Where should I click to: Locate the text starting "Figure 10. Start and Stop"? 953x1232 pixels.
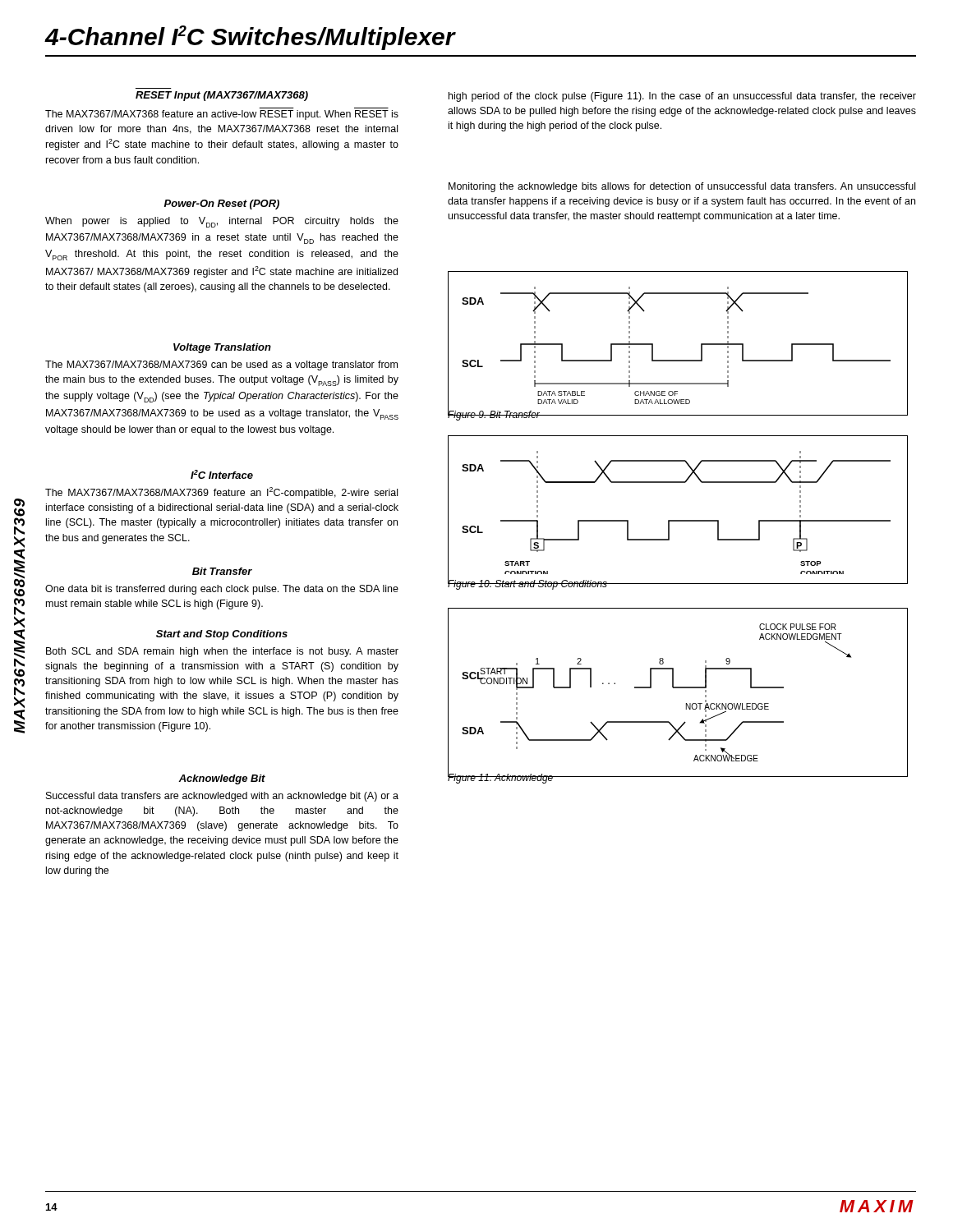[527, 584]
